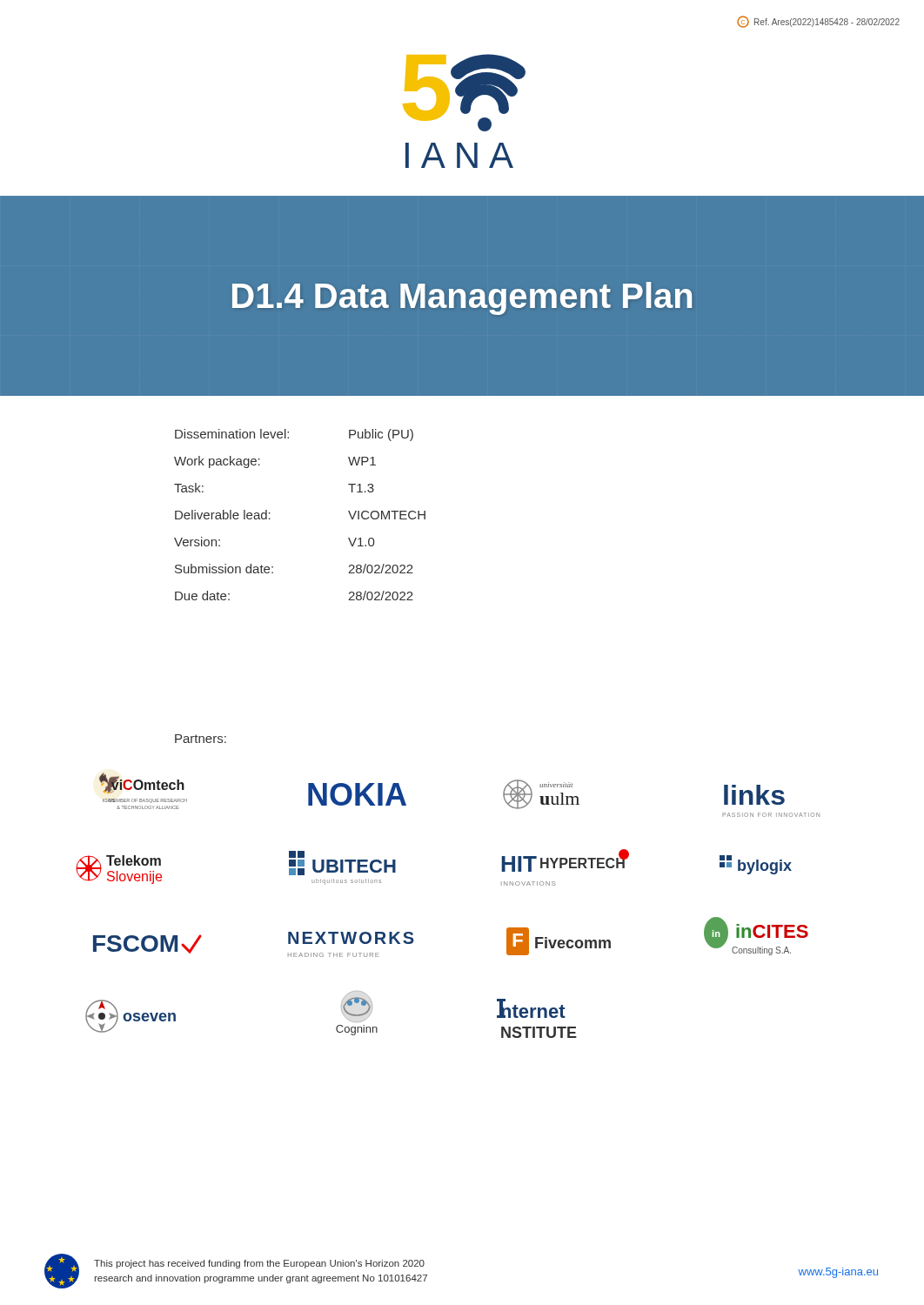Point to "Work package: WP1"
Screen dimensions: 1305x924
point(210,462)
